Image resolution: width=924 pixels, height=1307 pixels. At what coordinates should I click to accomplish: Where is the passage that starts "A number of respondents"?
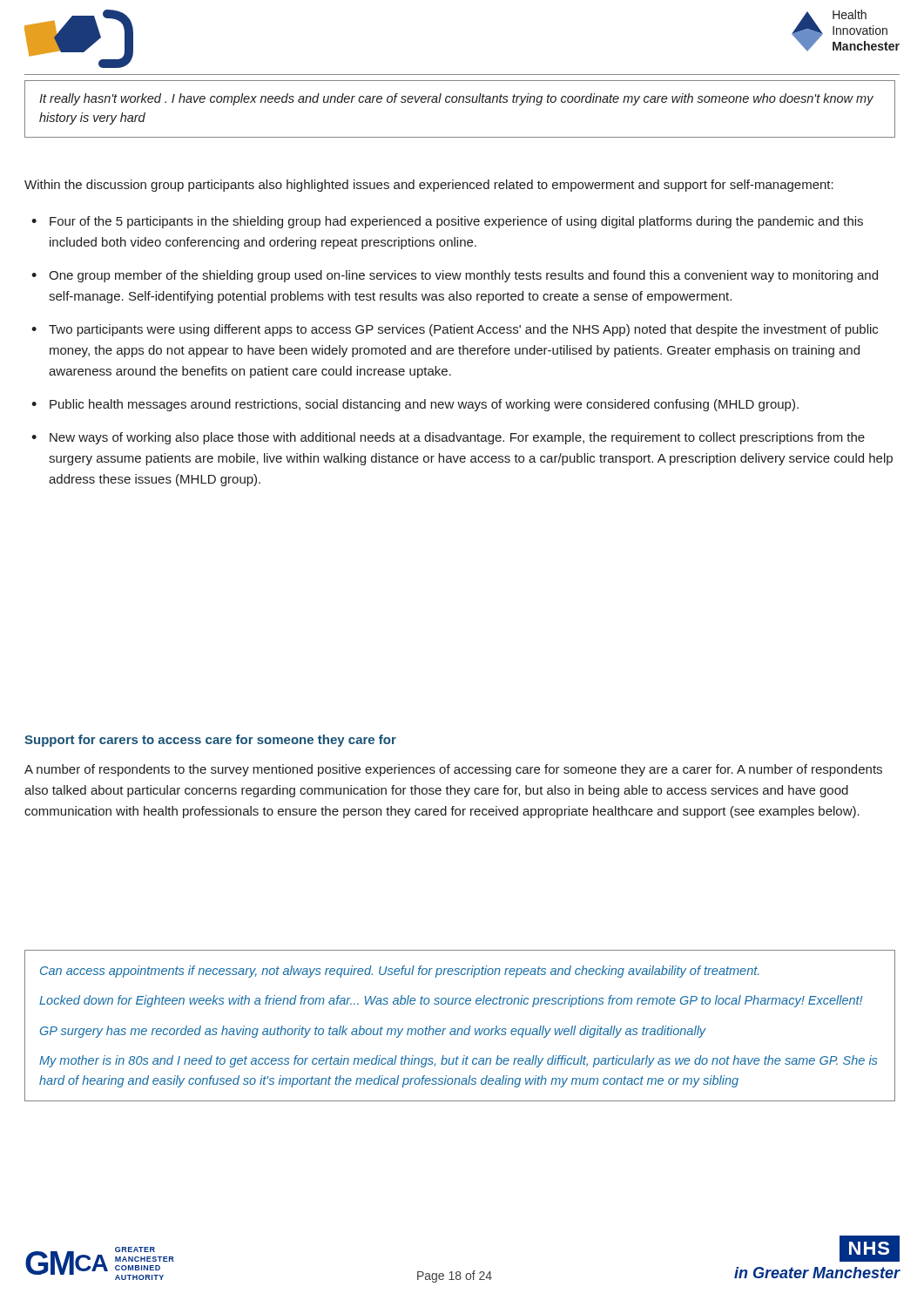454,790
